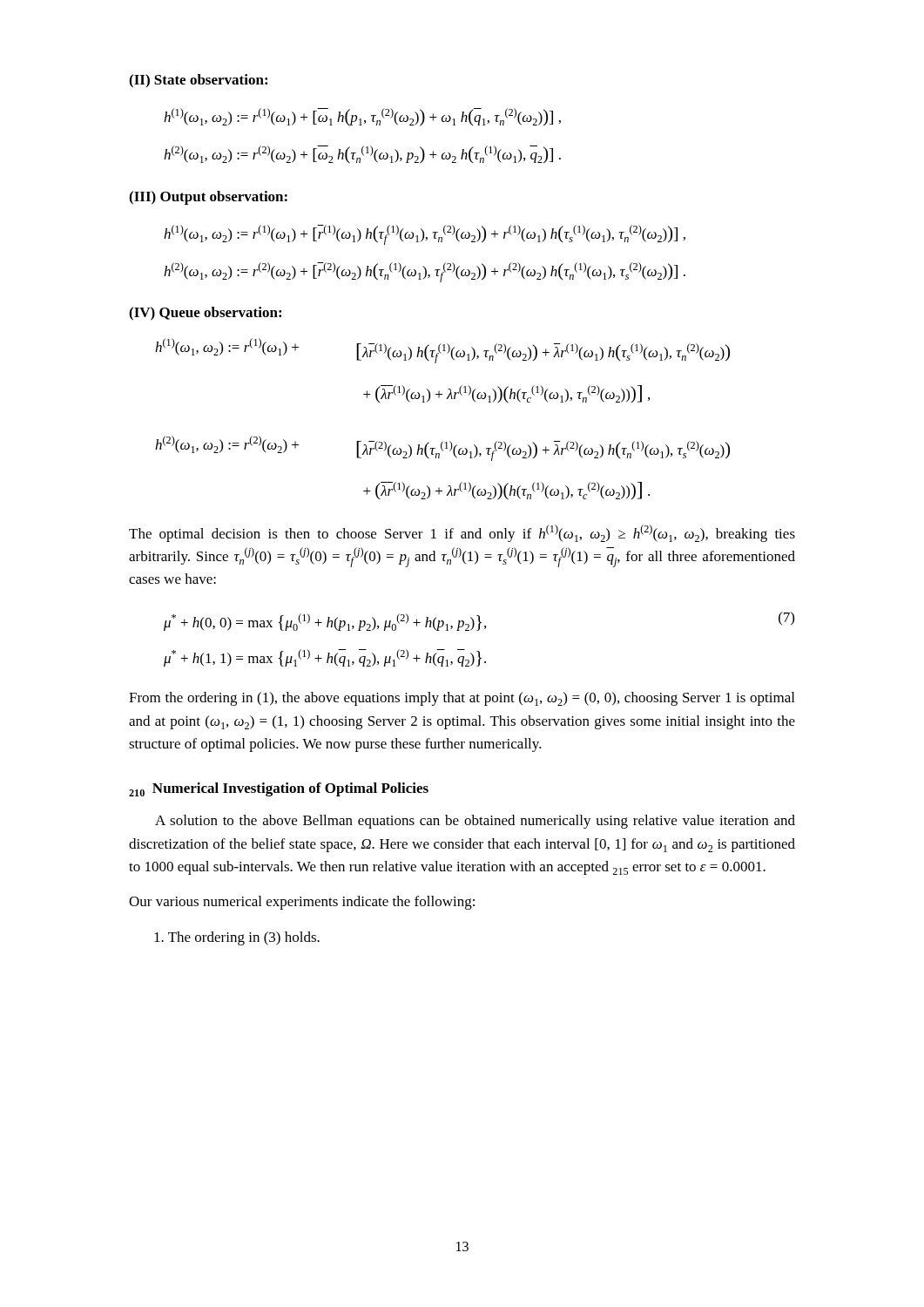This screenshot has width=924, height=1307.
Task: Click on the text block that says "The optimal decision is then to choose Server"
Action: [x=462, y=555]
